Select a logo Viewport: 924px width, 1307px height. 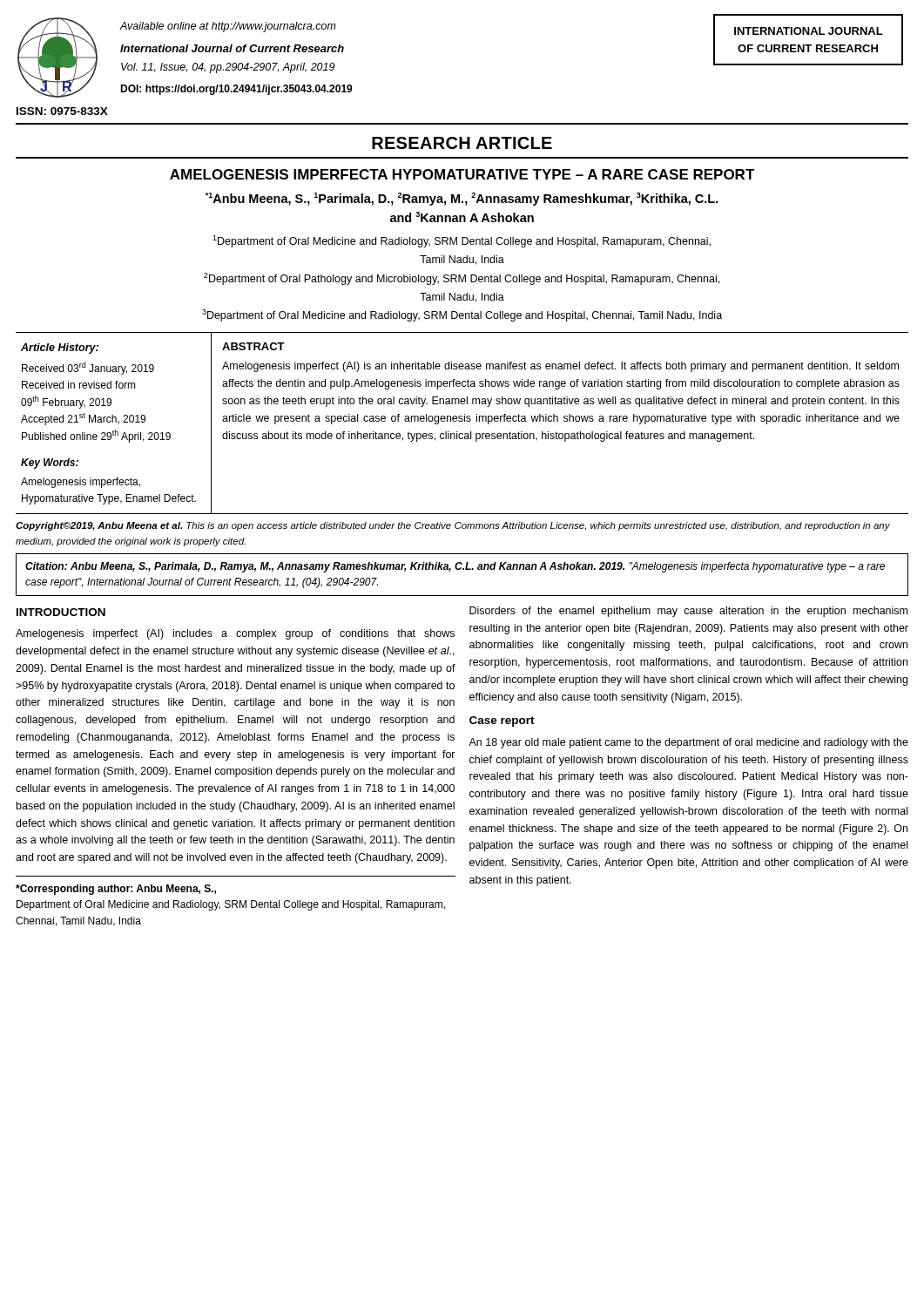click(61, 59)
